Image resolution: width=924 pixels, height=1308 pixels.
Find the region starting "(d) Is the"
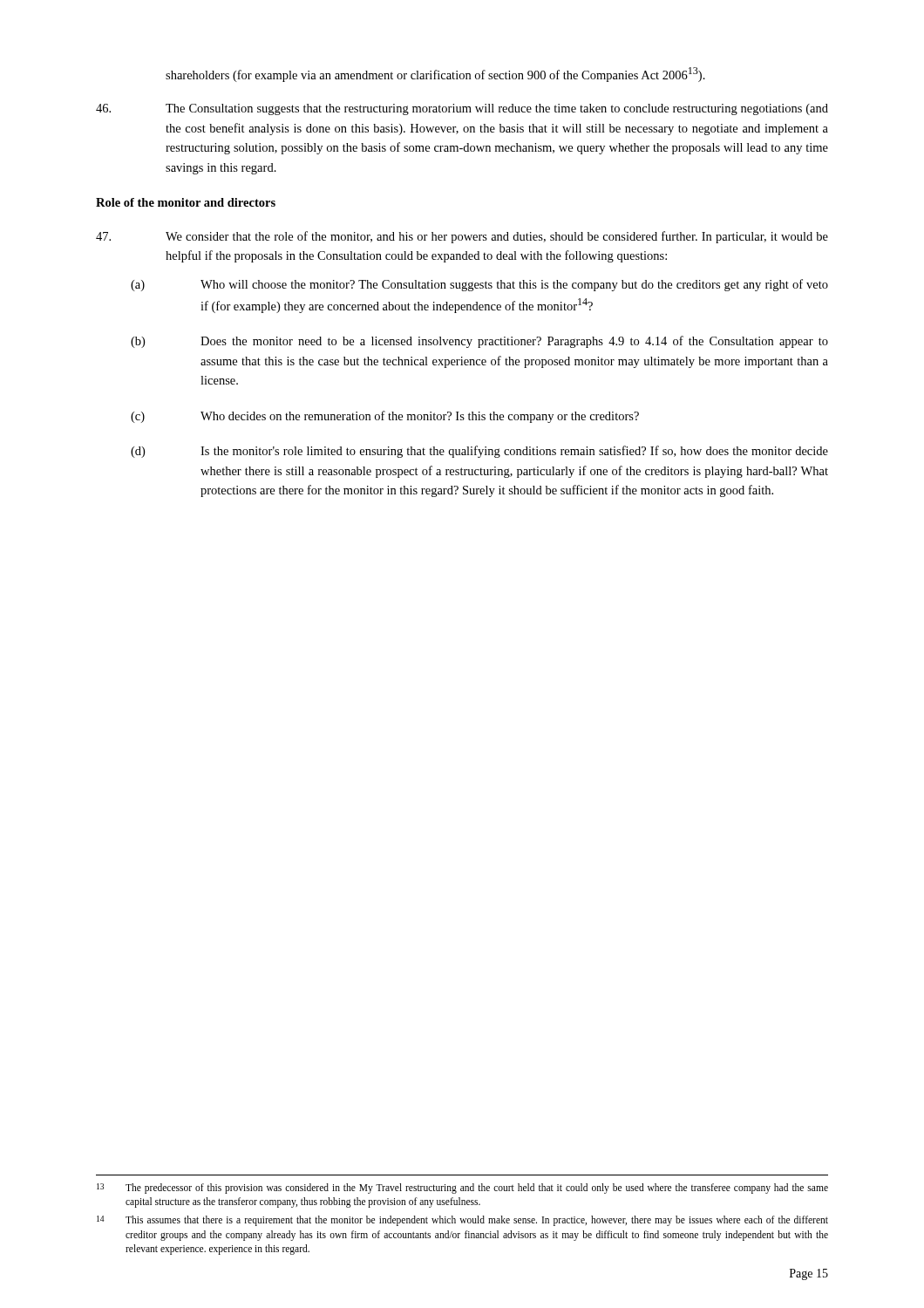462,471
